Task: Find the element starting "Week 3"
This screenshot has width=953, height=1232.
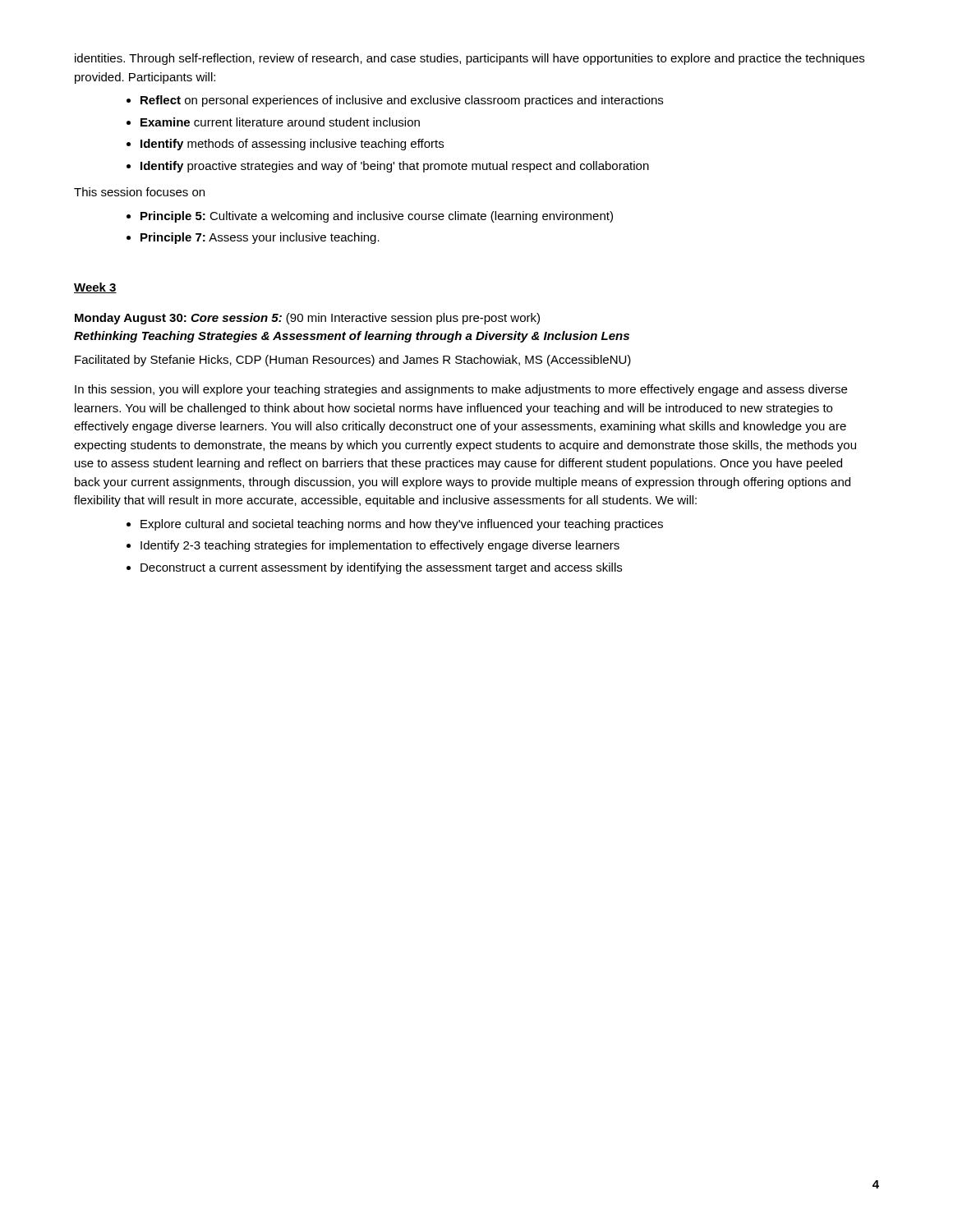Action: click(x=95, y=287)
